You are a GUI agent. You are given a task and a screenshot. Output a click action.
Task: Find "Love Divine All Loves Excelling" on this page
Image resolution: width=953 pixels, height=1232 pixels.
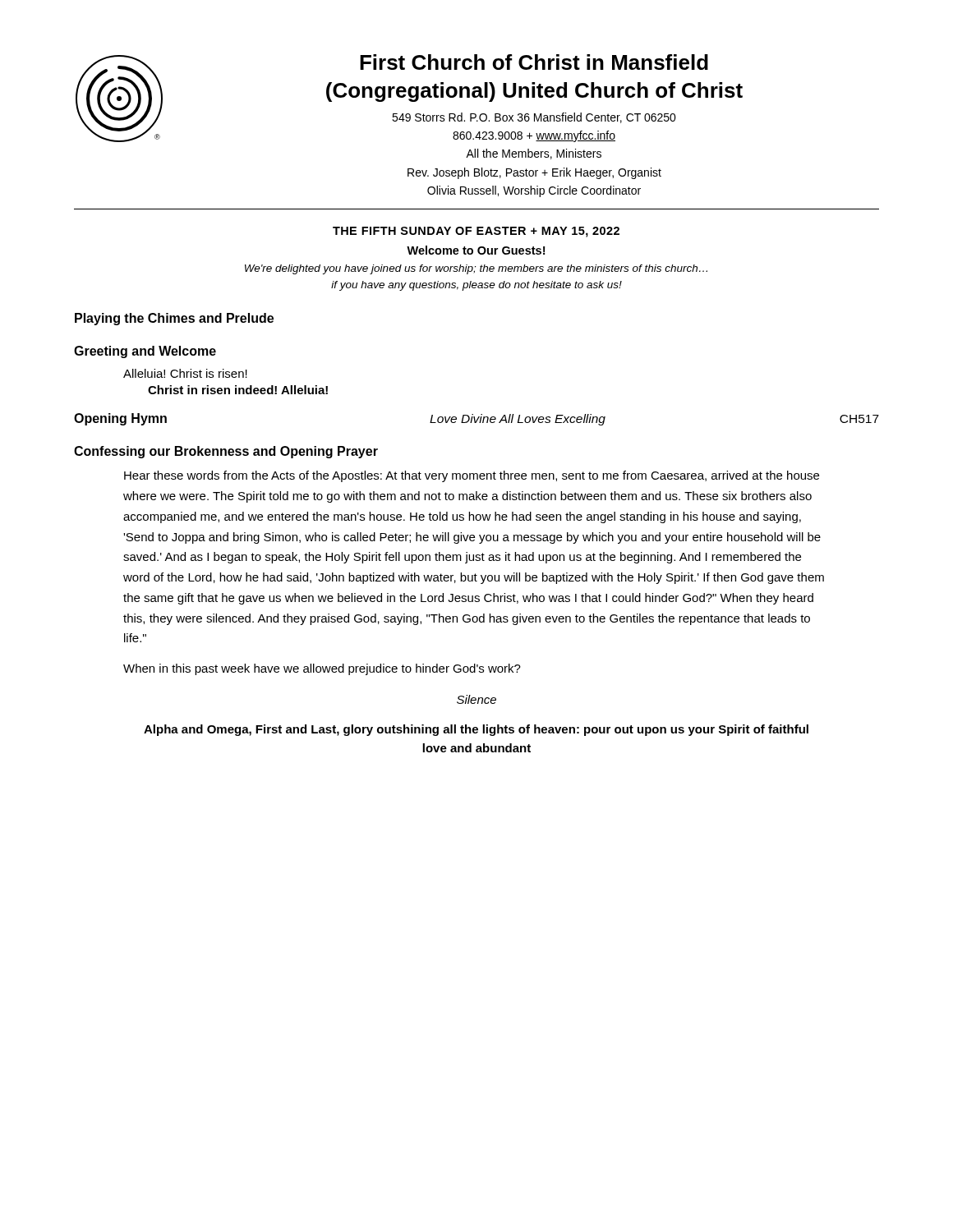(x=518, y=419)
